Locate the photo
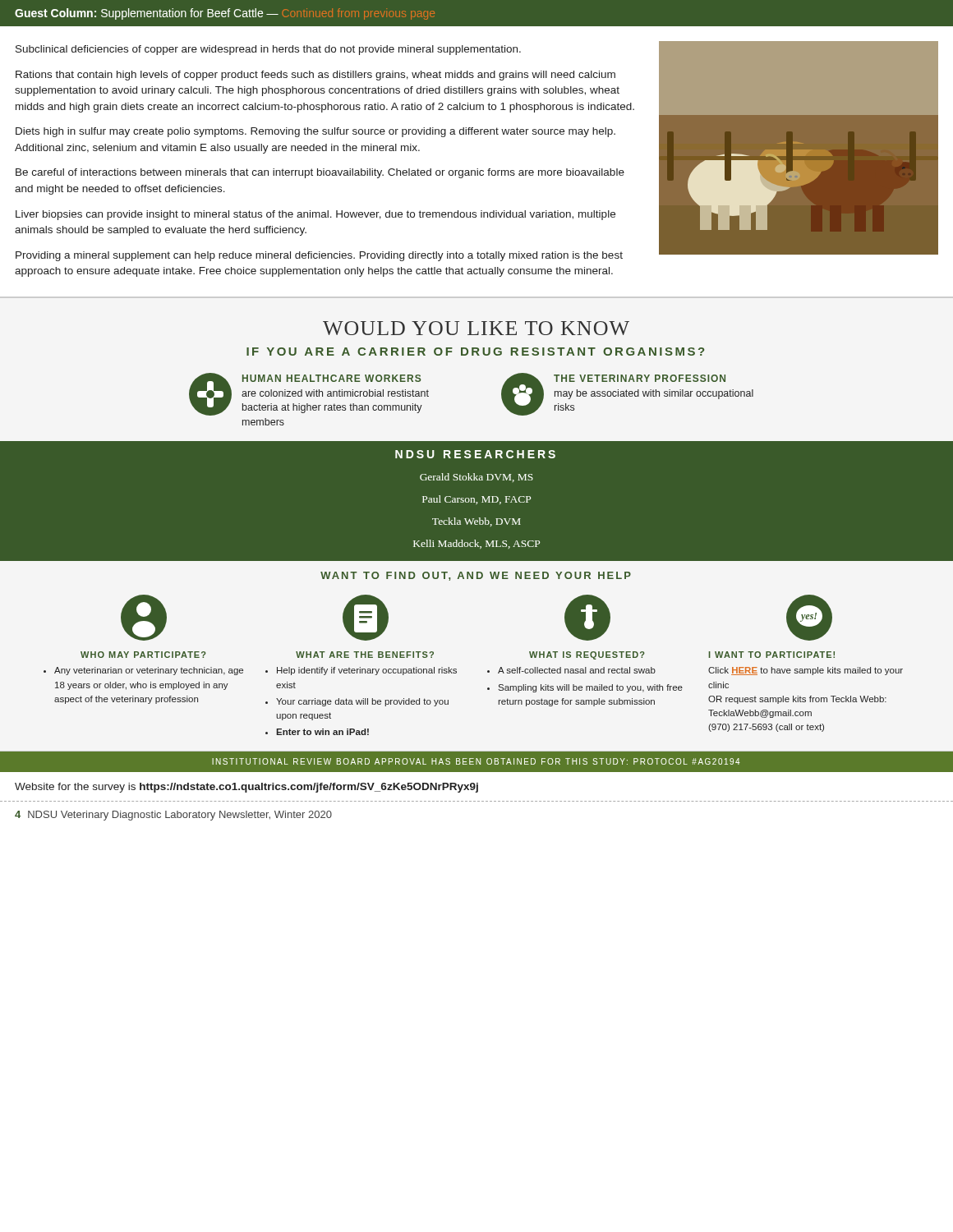 pyautogui.click(x=799, y=165)
